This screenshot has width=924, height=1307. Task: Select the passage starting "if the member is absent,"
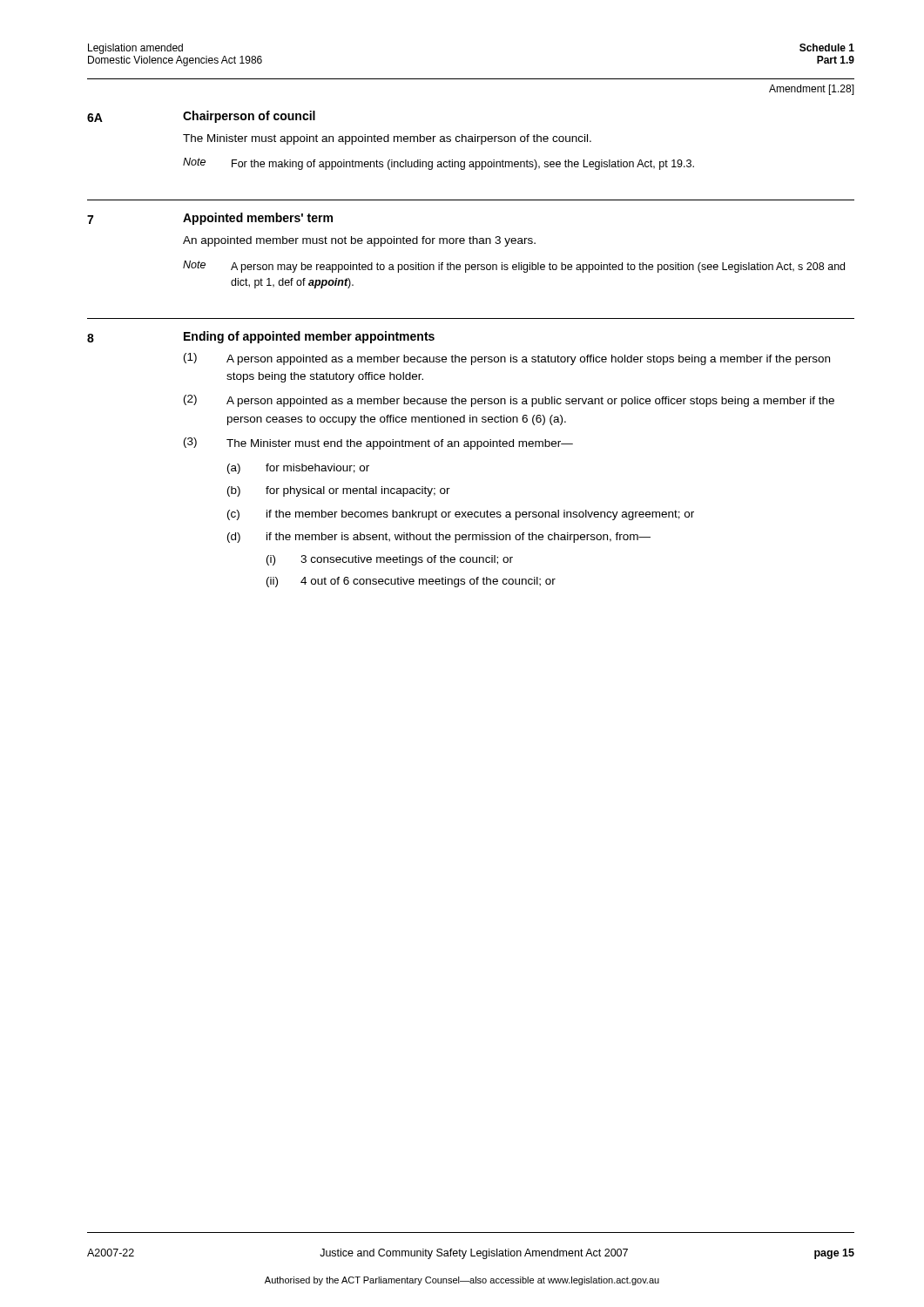click(x=459, y=538)
